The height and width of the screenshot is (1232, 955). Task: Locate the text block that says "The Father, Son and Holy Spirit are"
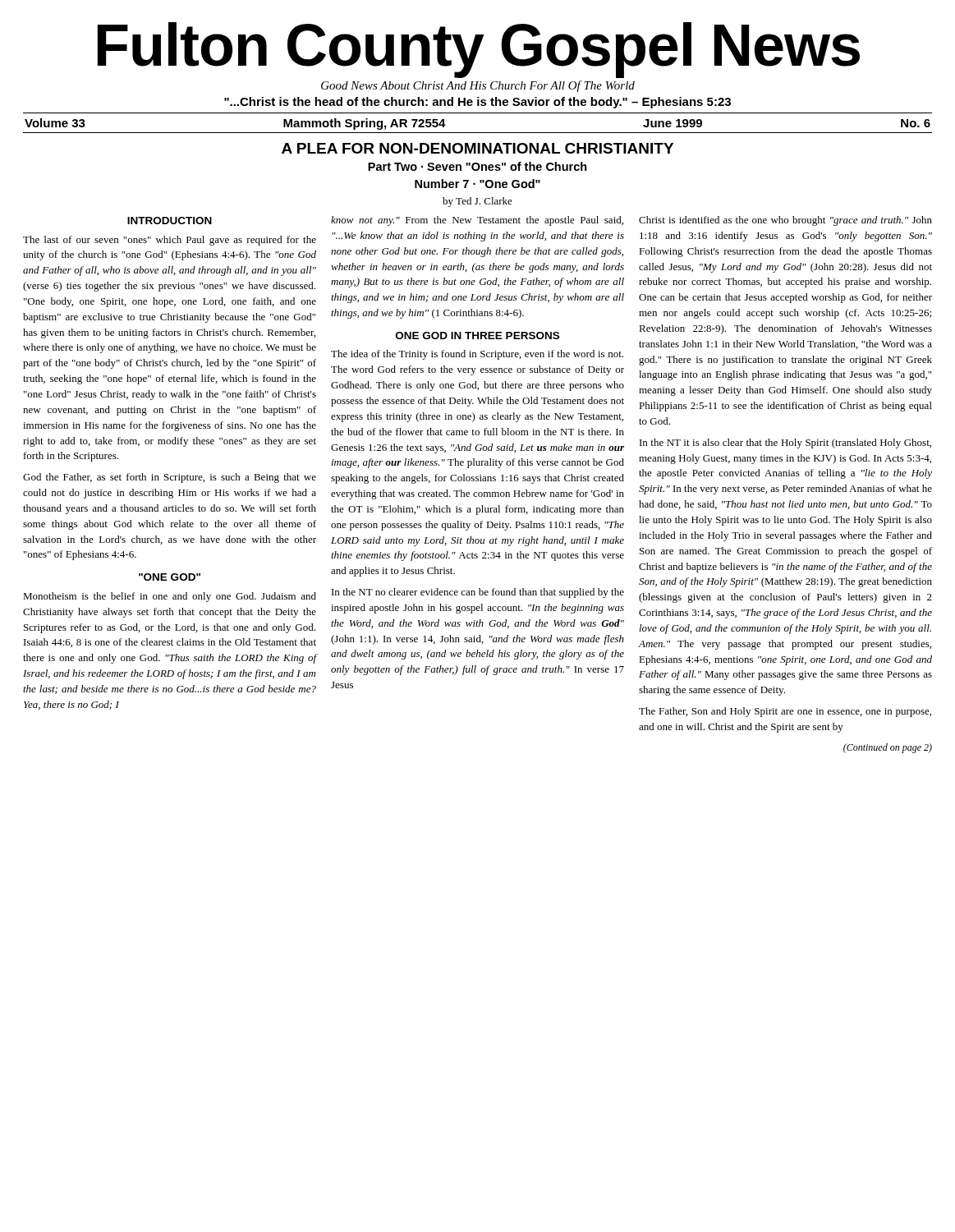[x=785, y=719]
